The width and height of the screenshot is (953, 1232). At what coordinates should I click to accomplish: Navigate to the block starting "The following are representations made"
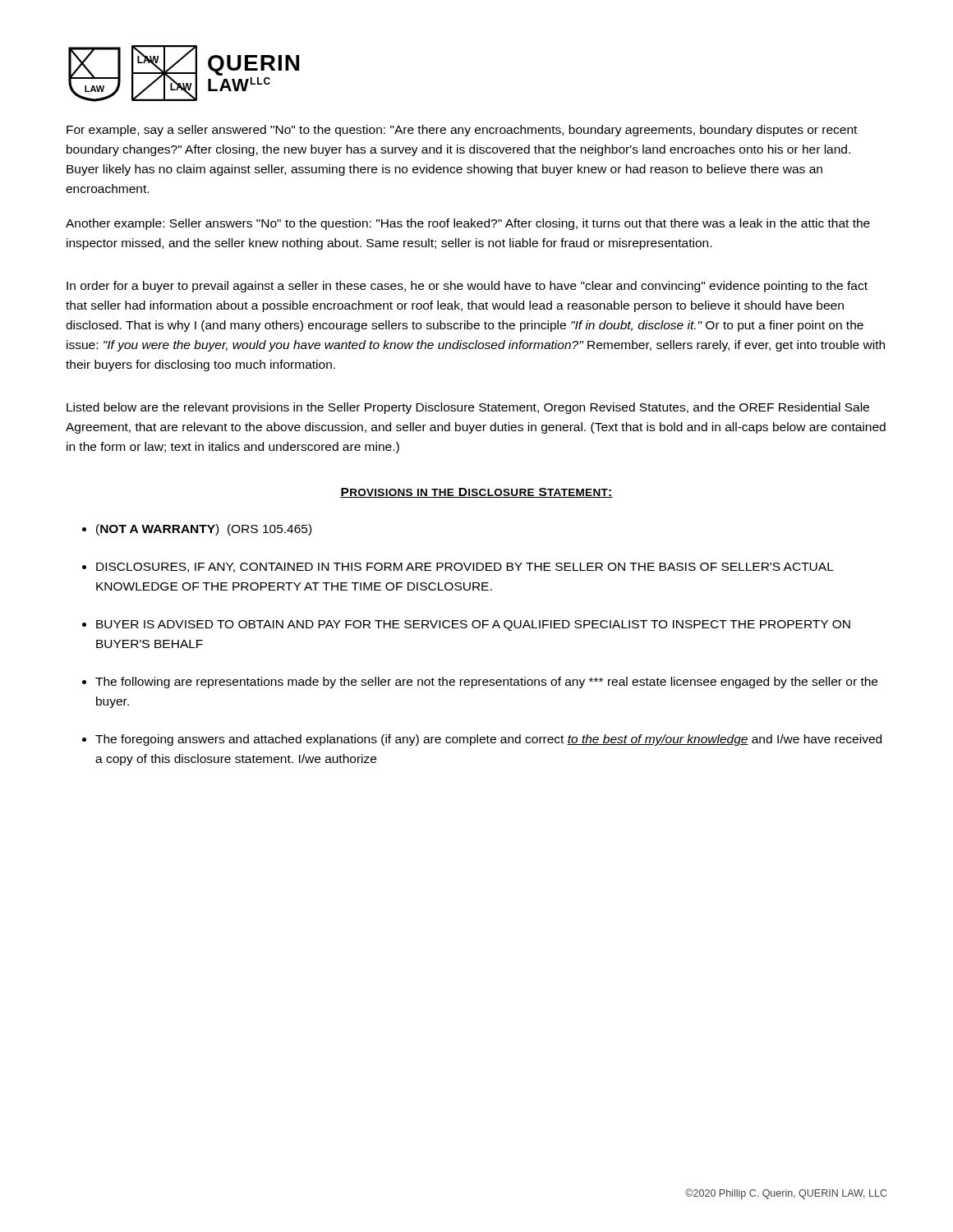point(491,692)
